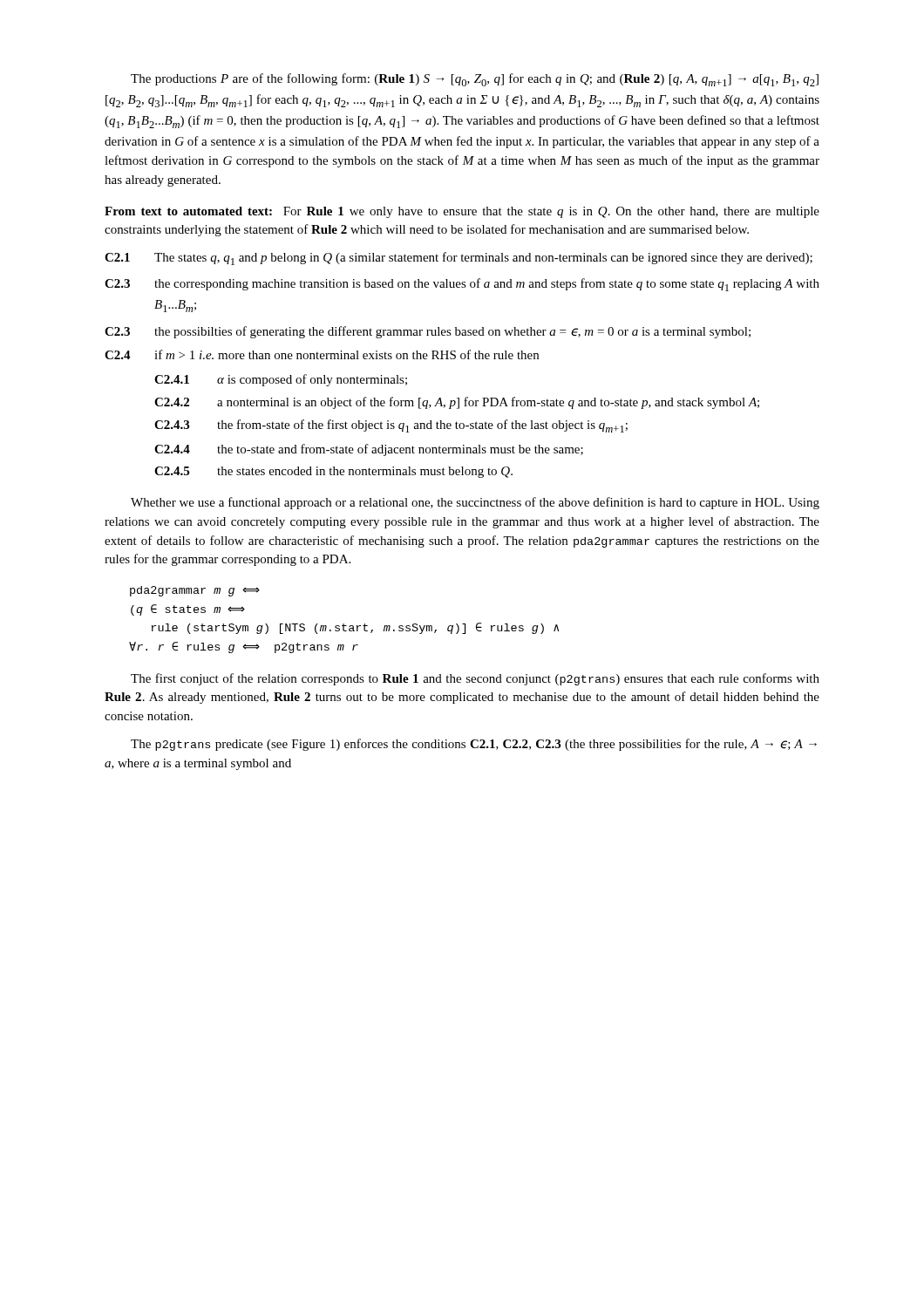Find the text block starting "Whether we use a functional approach or"
This screenshot has width=924, height=1308.
[462, 532]
